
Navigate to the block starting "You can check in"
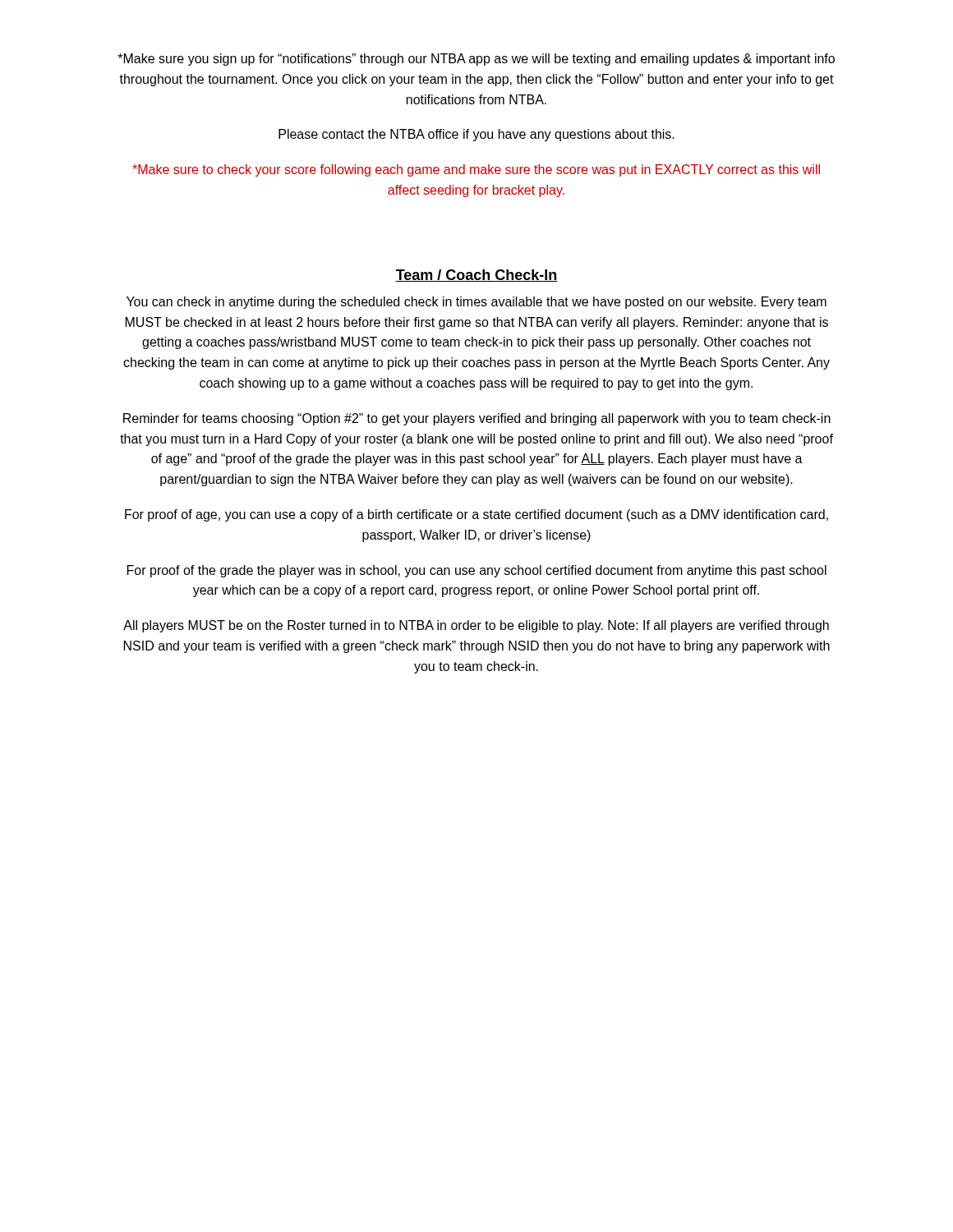476,342
